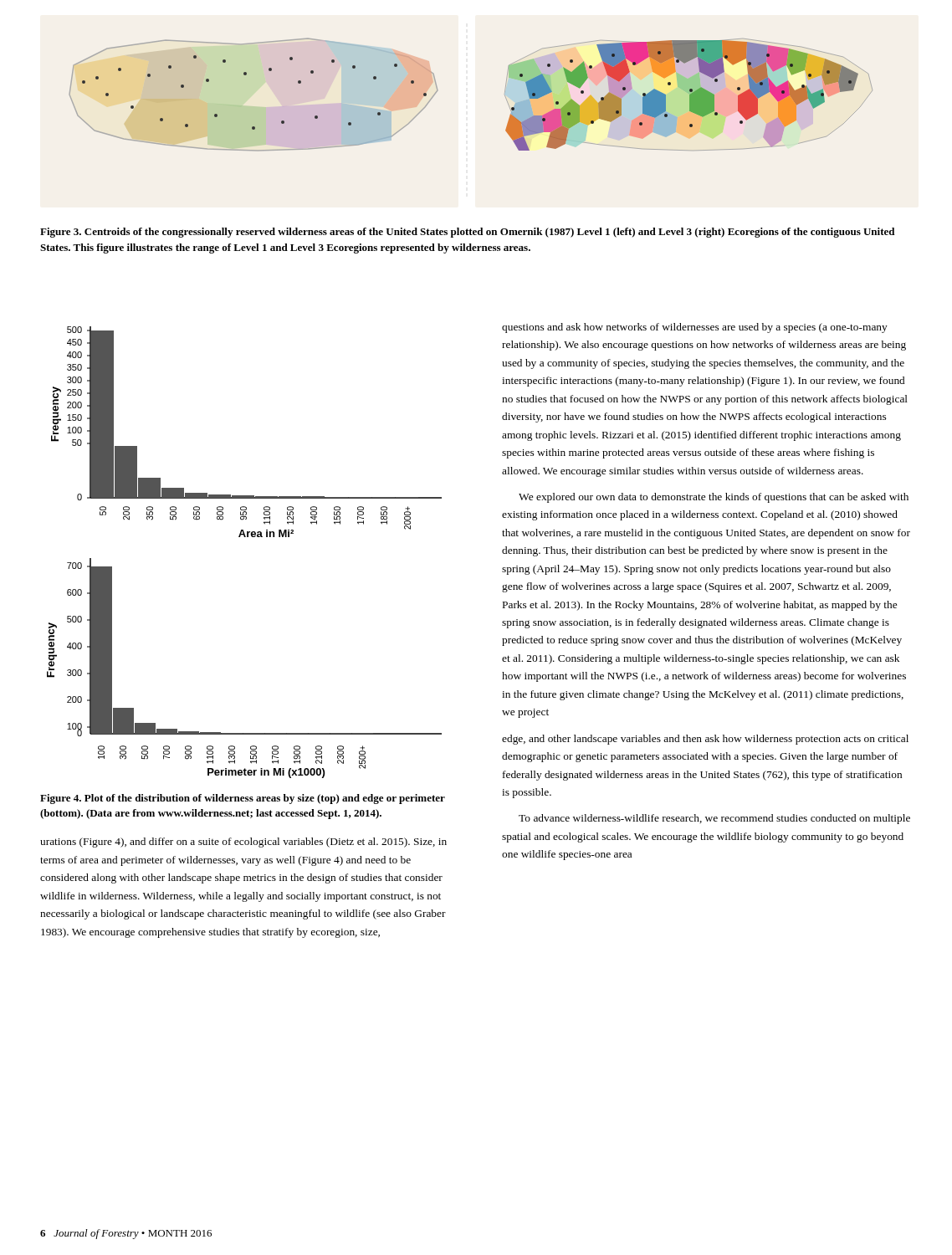Navigate to the text block starting "To advance wilderness-wildlife research,"
The height and width of the screenshot is (1255, 952).
tap(706, 836)
